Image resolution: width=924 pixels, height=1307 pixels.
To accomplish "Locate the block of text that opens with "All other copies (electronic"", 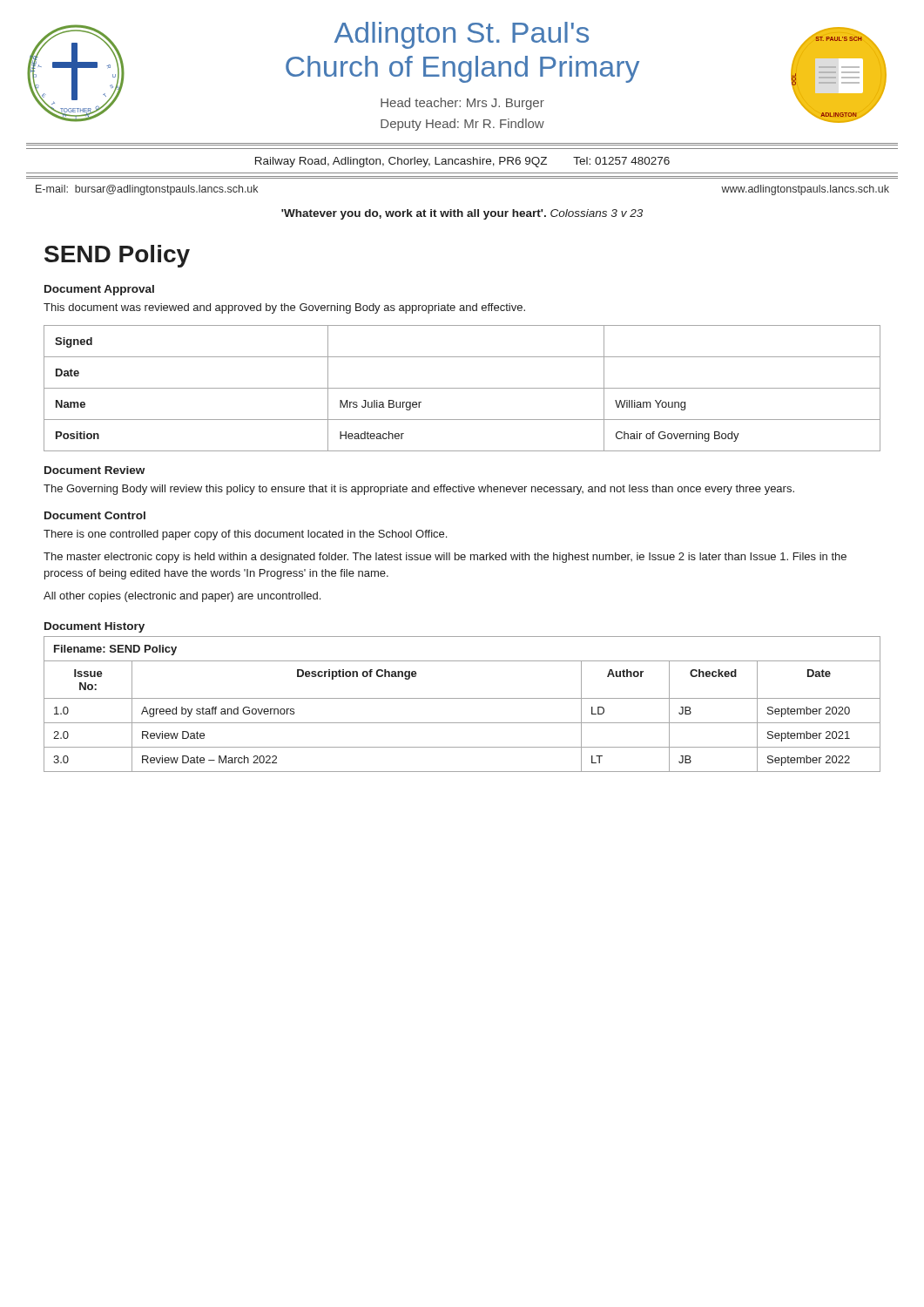I will tap(182, 597).
